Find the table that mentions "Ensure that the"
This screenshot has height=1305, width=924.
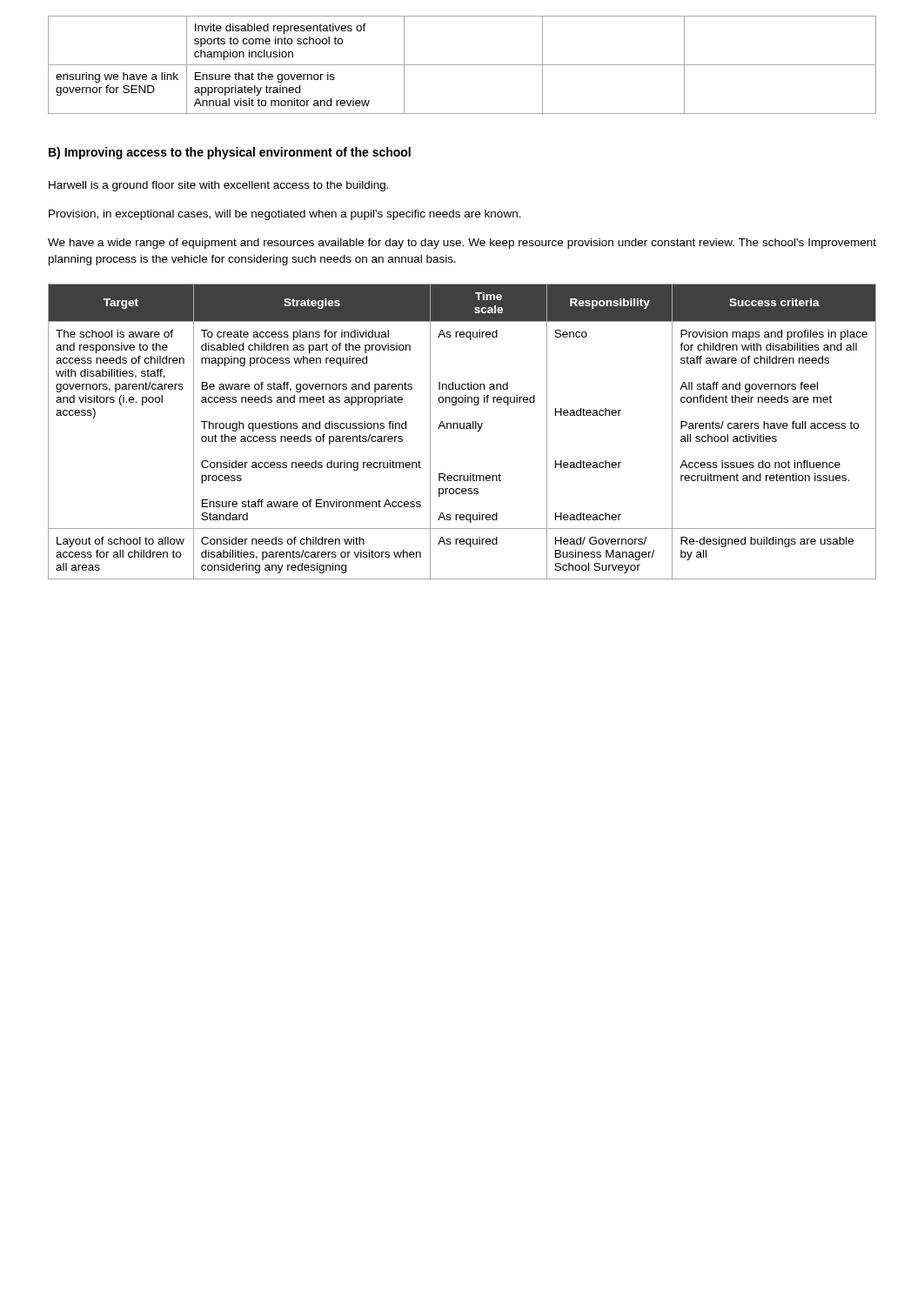(x=462, y=65)
